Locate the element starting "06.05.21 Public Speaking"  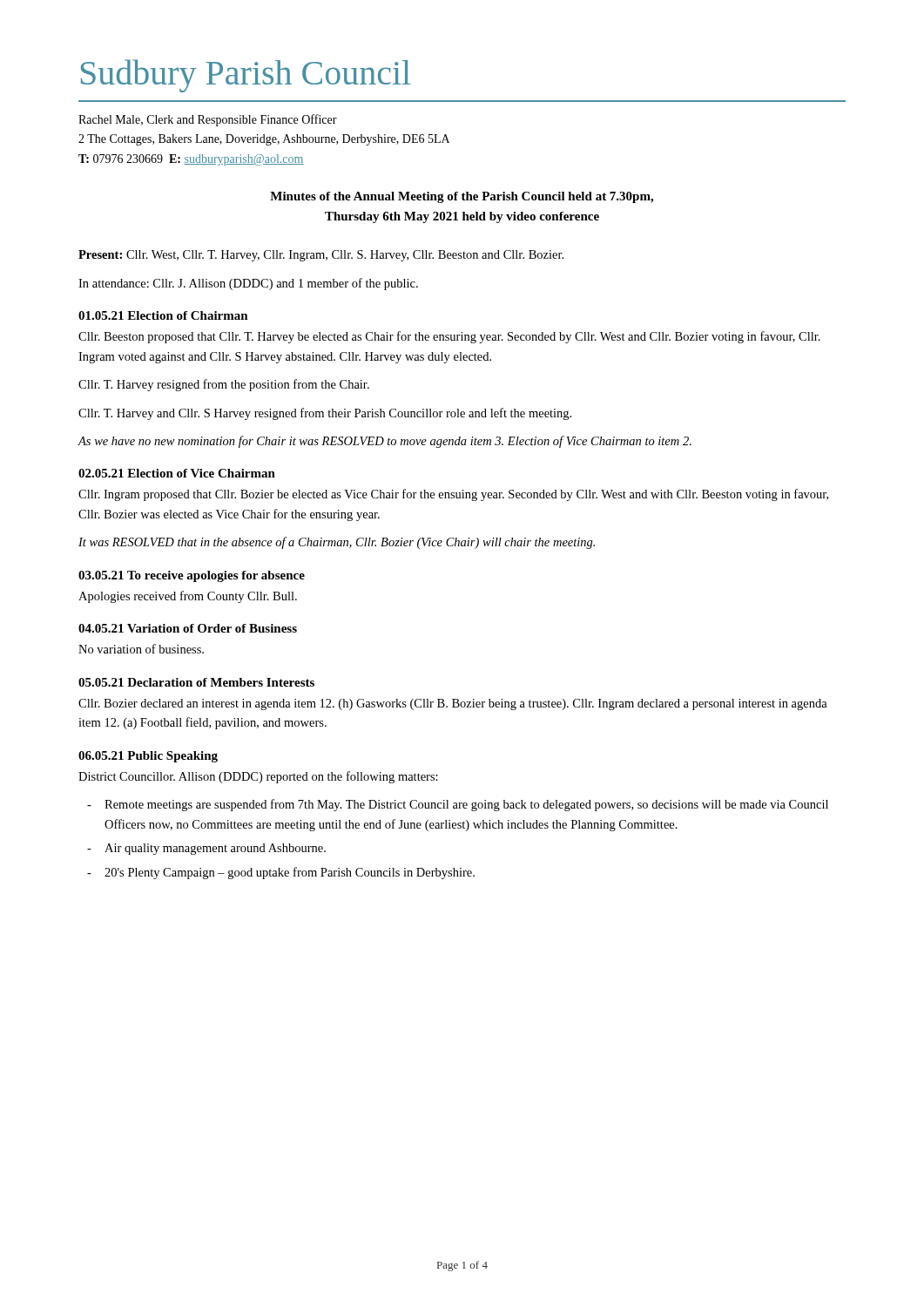tap(148, 755)
